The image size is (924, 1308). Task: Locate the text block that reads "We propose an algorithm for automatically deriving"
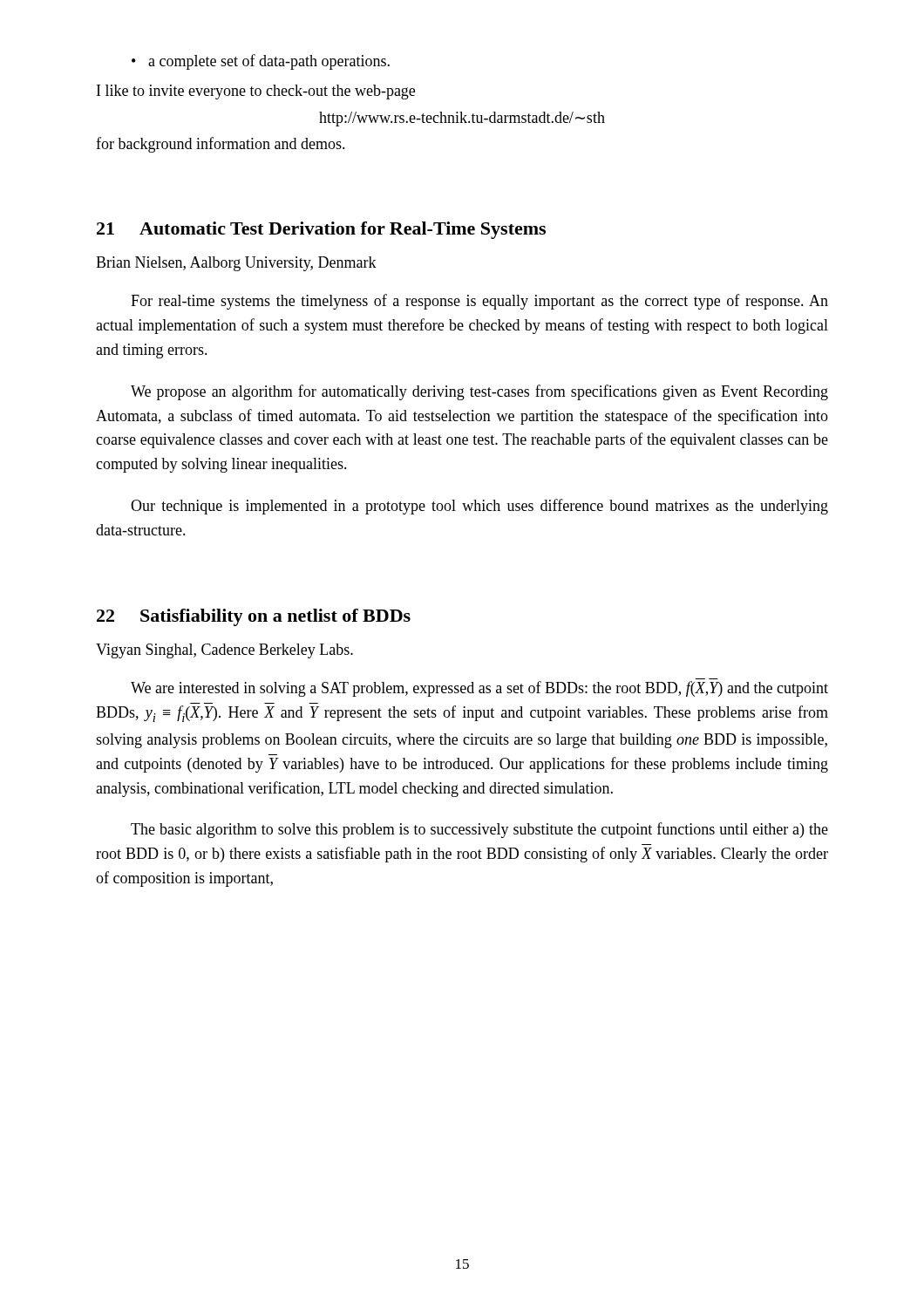point(462,428)
